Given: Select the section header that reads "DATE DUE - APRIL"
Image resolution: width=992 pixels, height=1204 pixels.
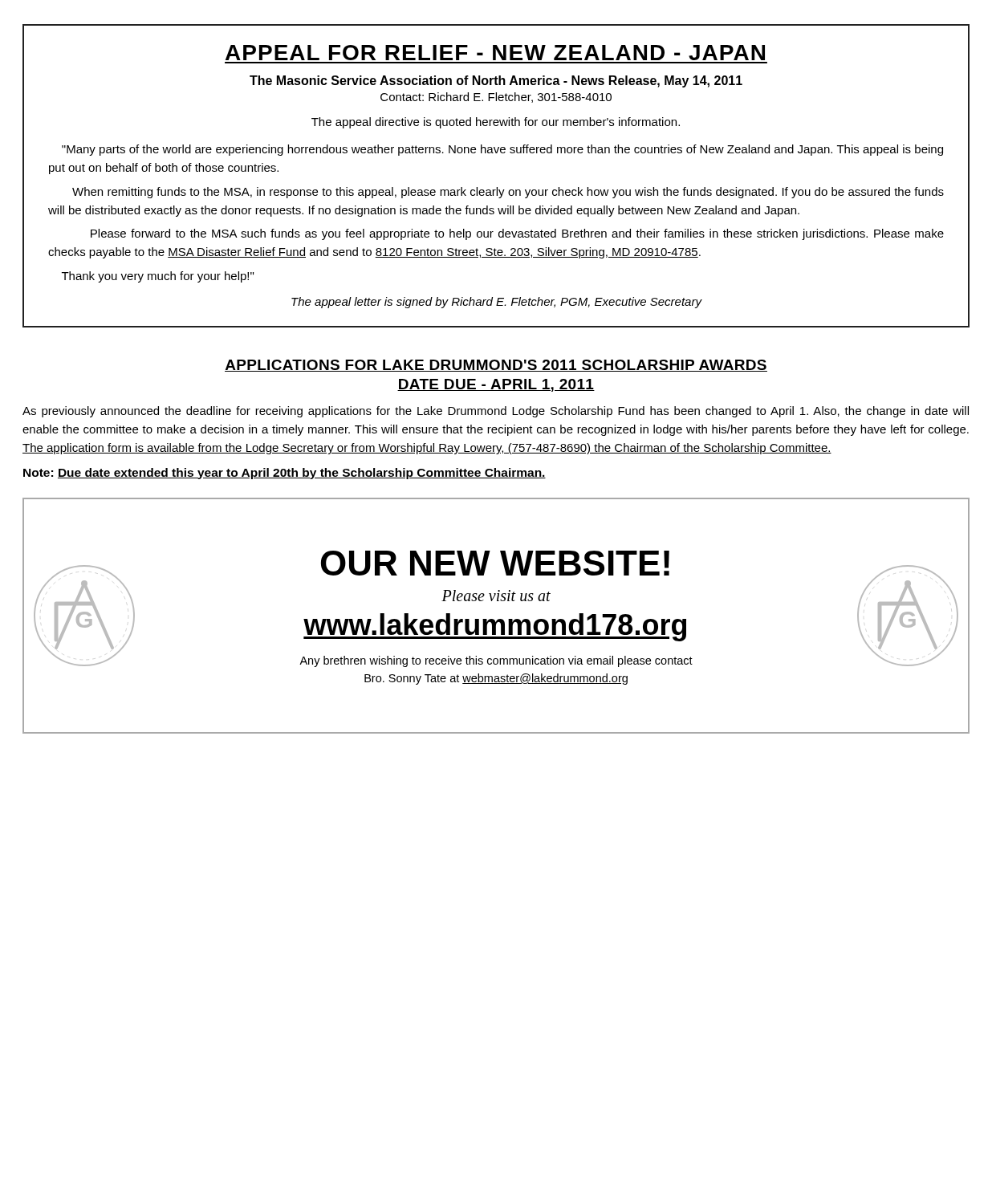Looking at the screenshot, I should point(496,384).
